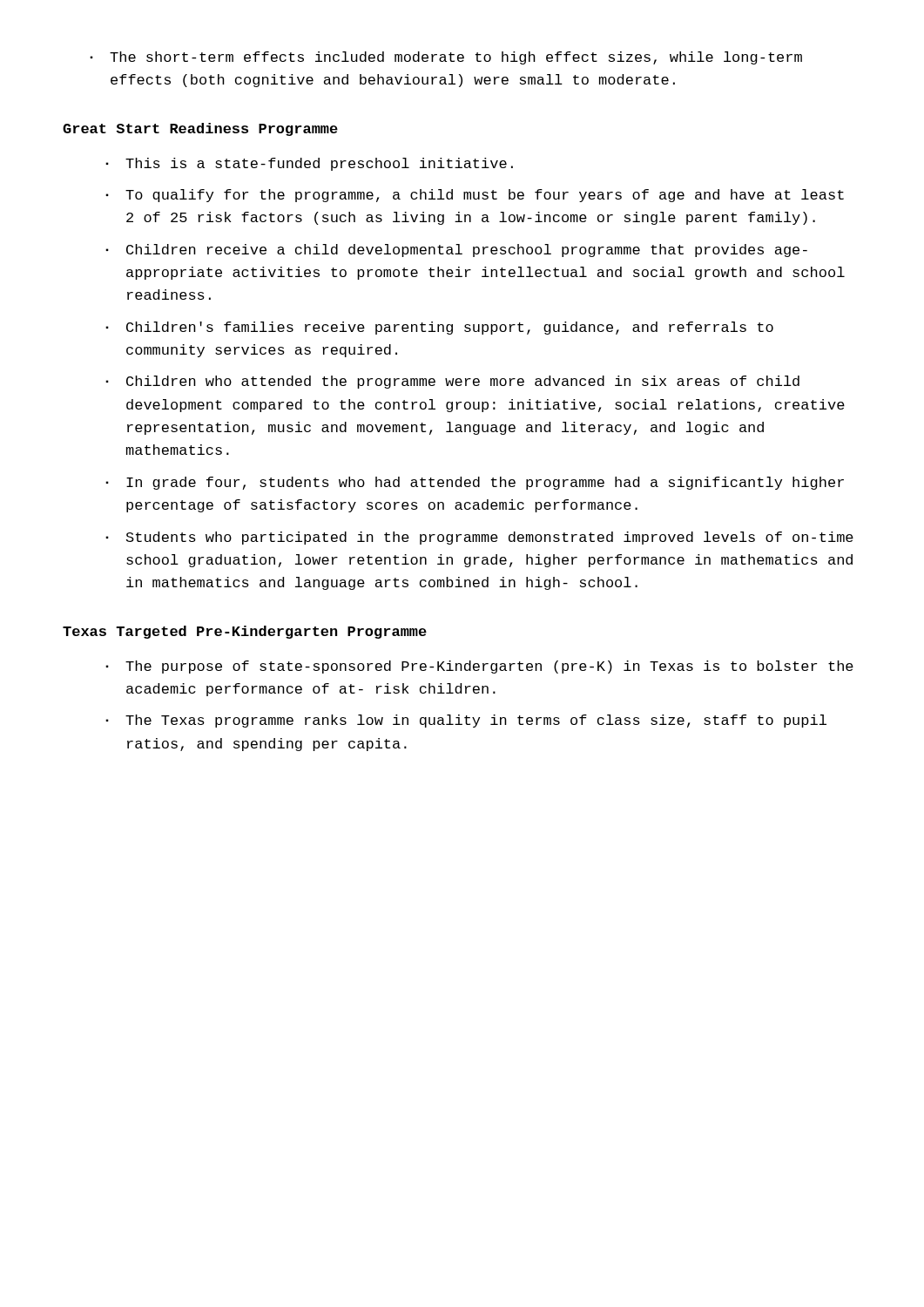The image size is (924, 1307).
Task: Click on the text starting "▪ In grade four, students"
Action: click(x=483, y=495)
